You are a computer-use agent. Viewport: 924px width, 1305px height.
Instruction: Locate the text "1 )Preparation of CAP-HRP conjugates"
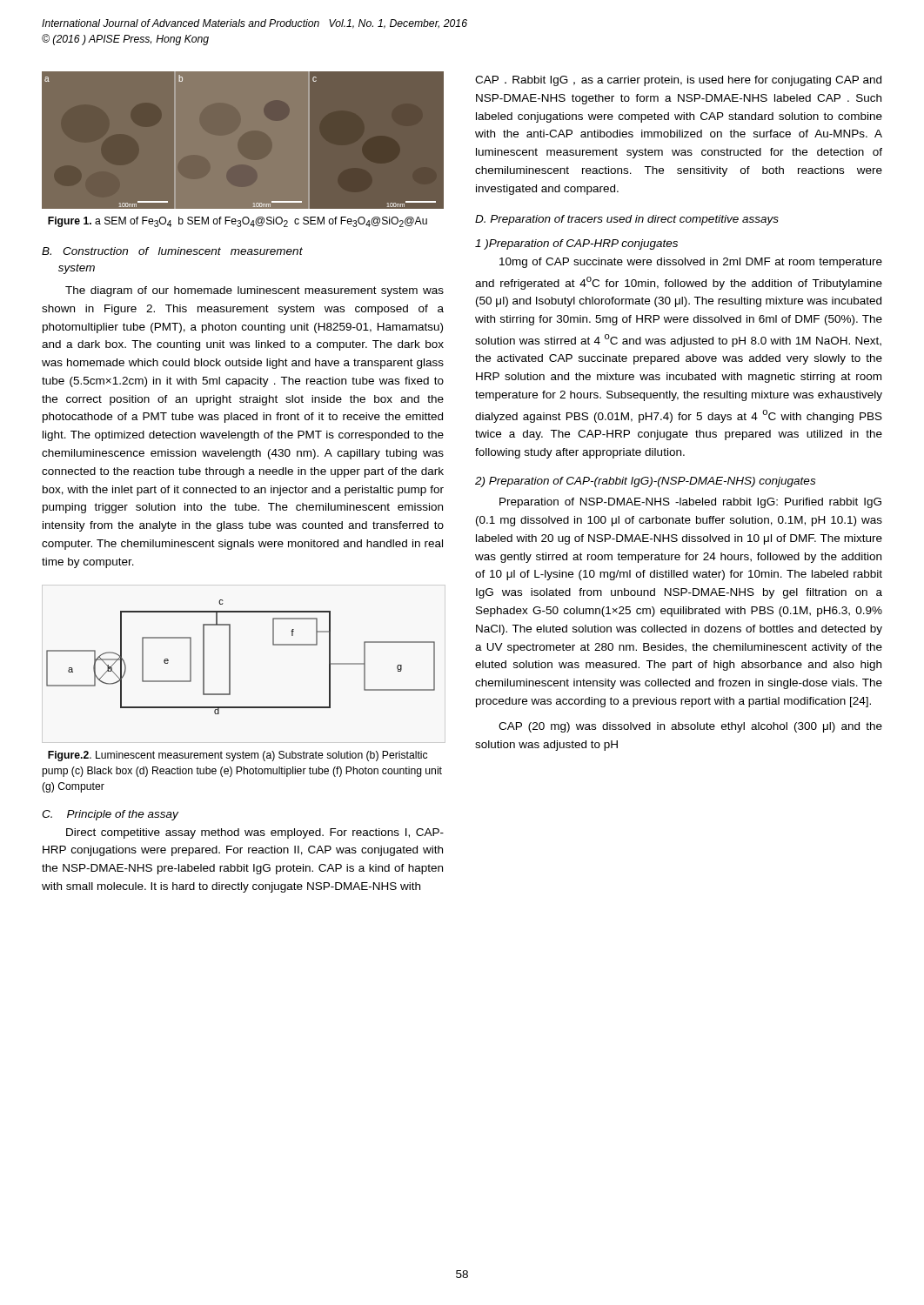tap(577, 244)
